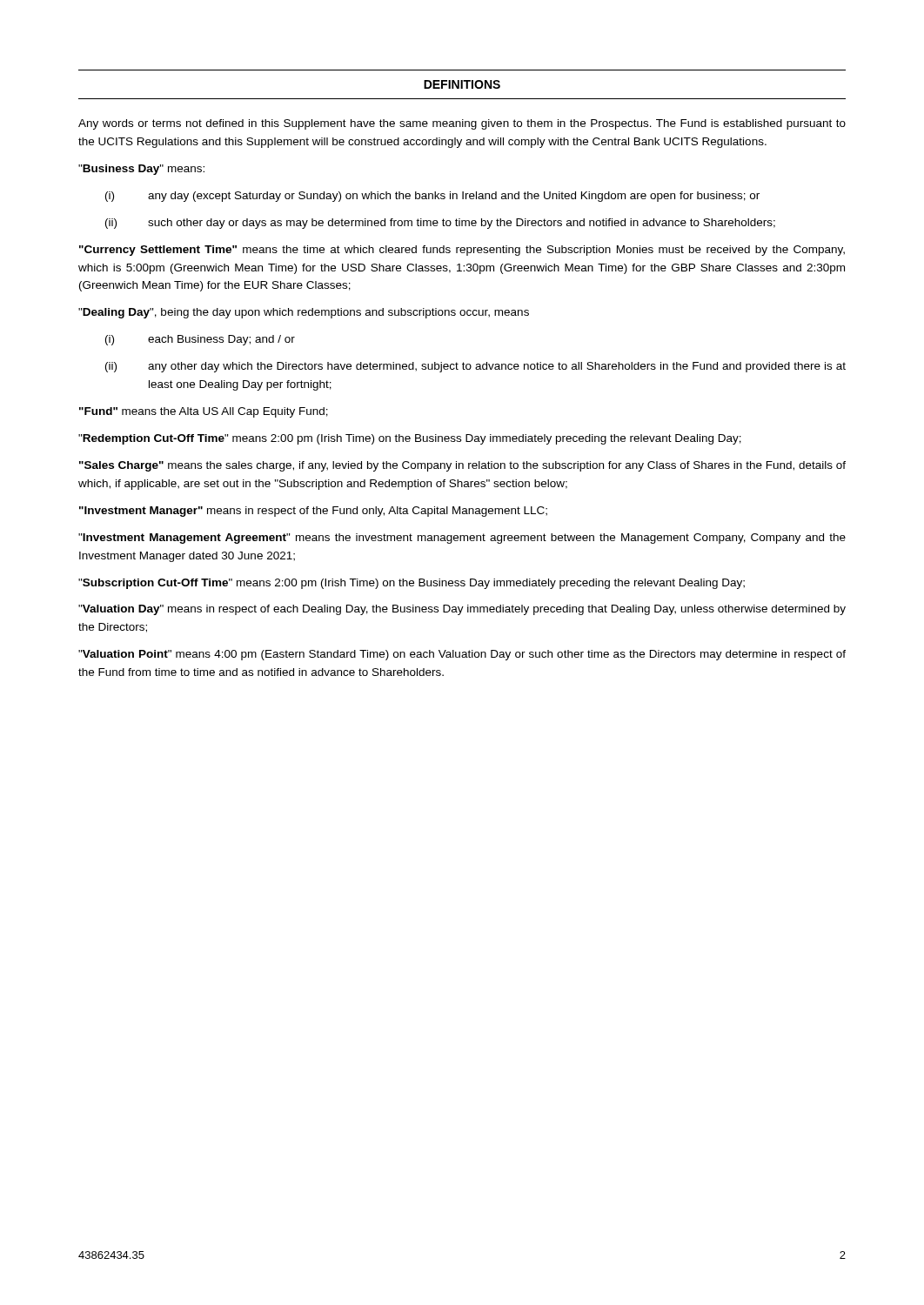The height and width of the screenshot is (1305, 924).
Task: Point to the element starting ""Valuation Point" means"
Action: pos(462,663)
